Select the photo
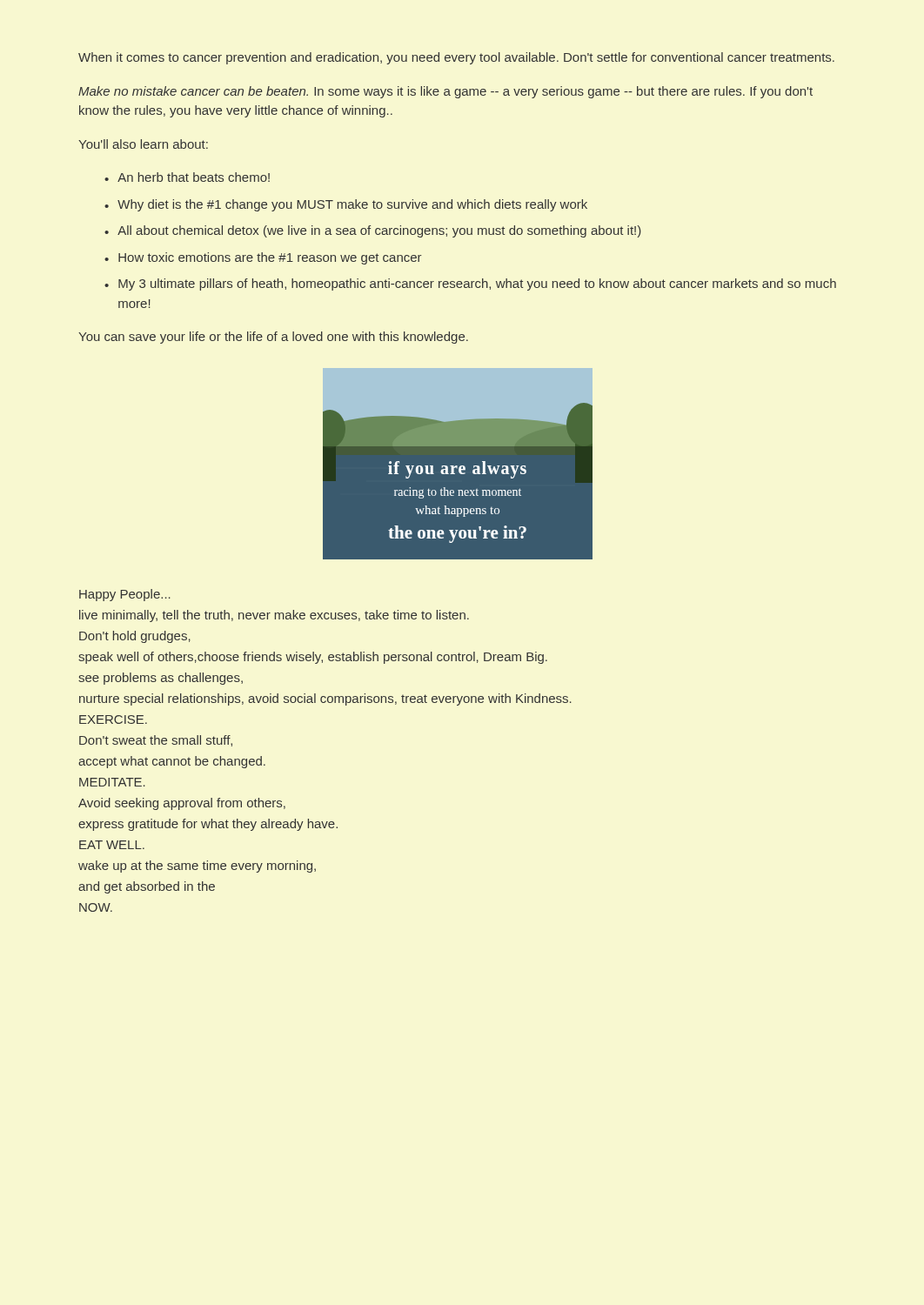The height and width of the screenshot is (1305, 924). [x=458, y=463]
